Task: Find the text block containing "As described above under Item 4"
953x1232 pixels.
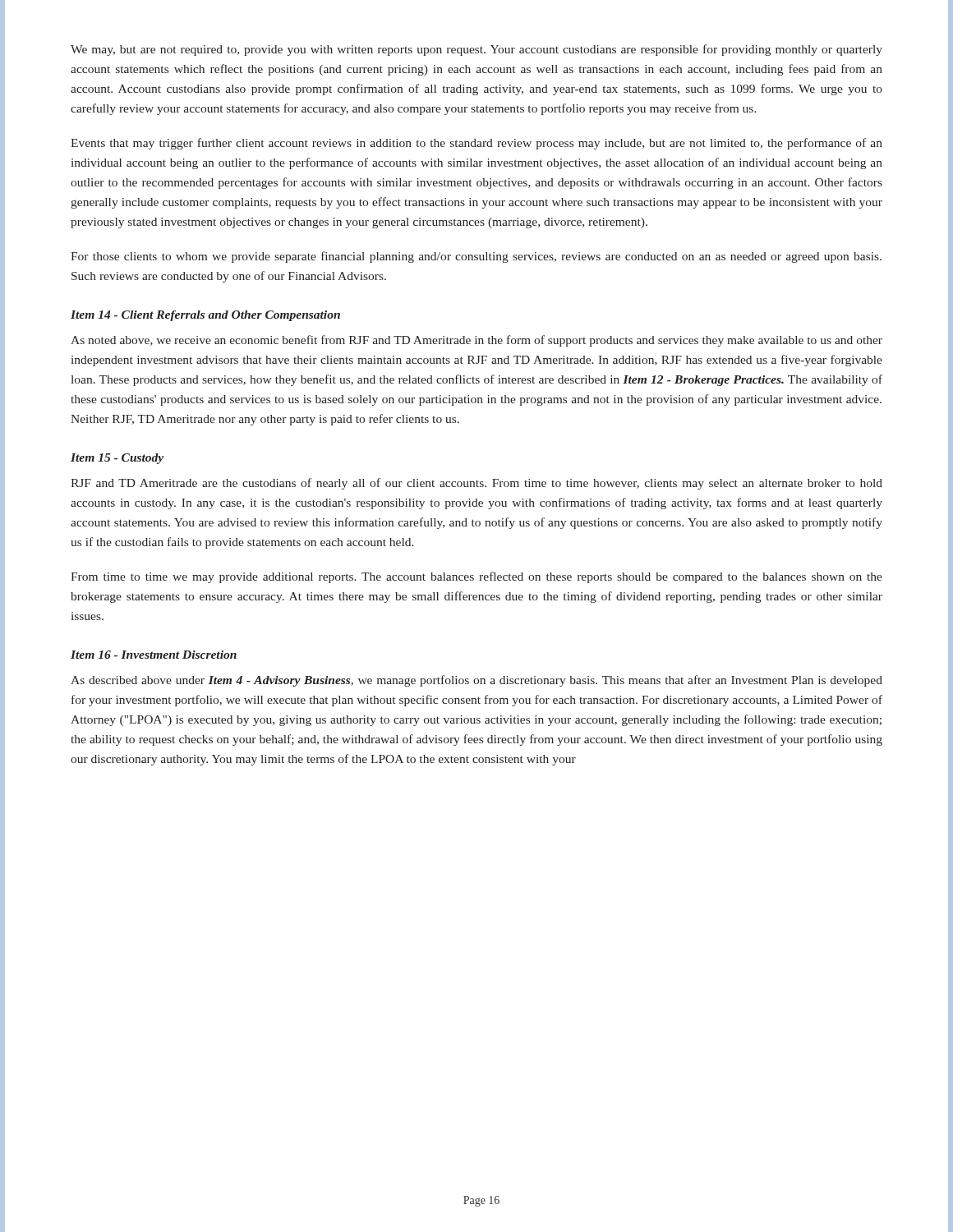Action: [x=476, y=719]
